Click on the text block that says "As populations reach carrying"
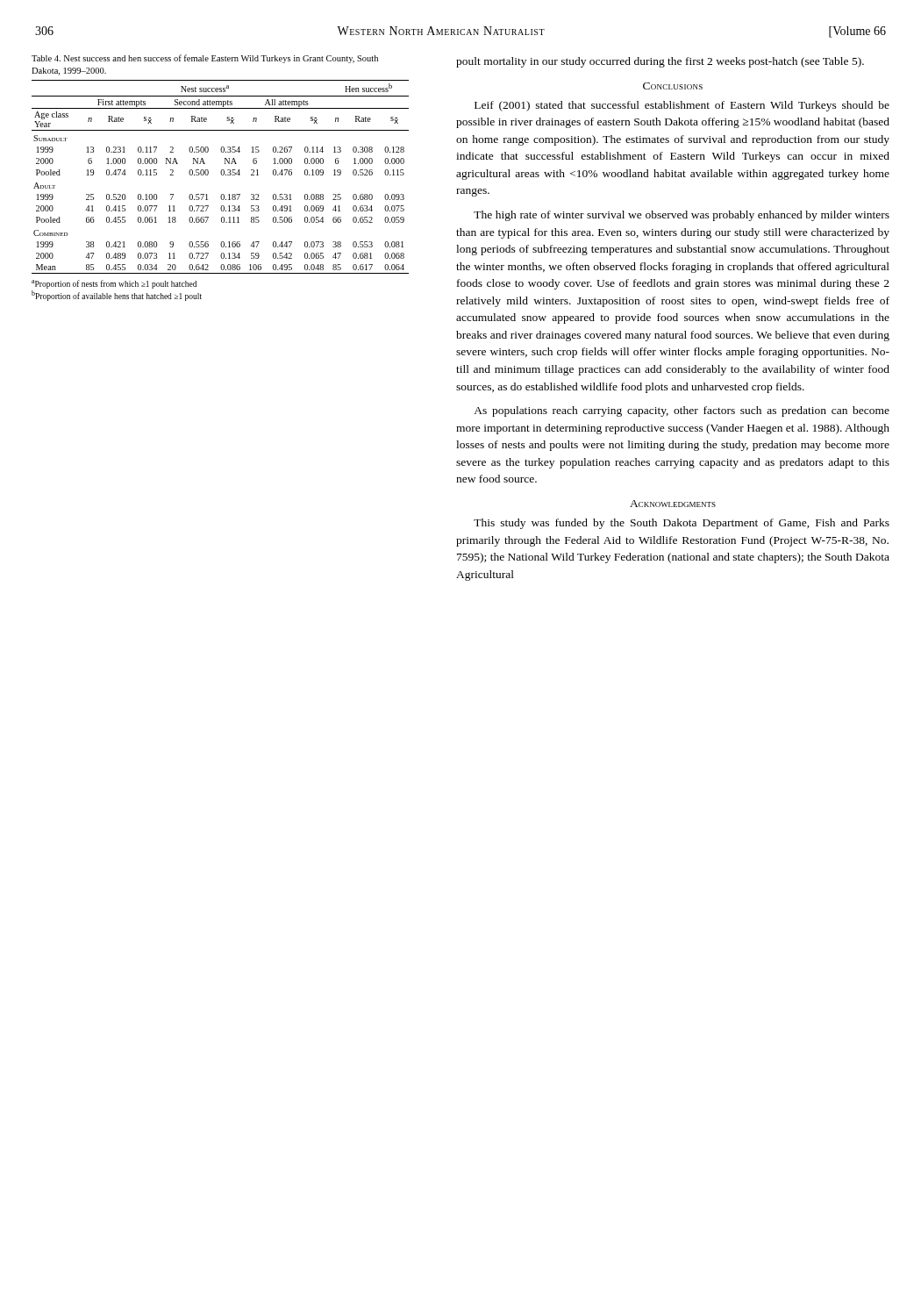This screenshot has width=921, height=1316. (x=673, y=445)
